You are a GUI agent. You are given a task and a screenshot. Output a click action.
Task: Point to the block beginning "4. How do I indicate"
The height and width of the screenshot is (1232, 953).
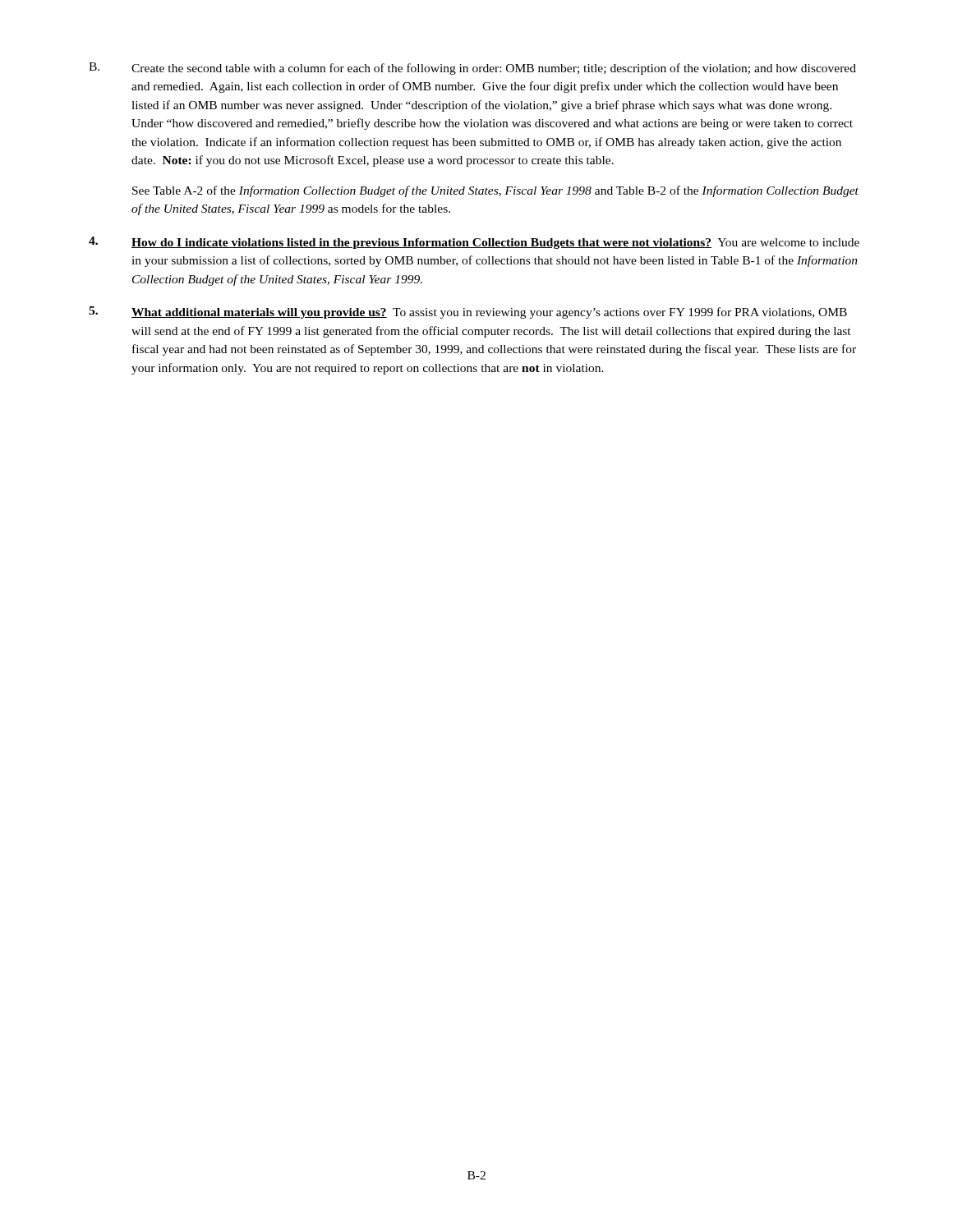[476, 261]
